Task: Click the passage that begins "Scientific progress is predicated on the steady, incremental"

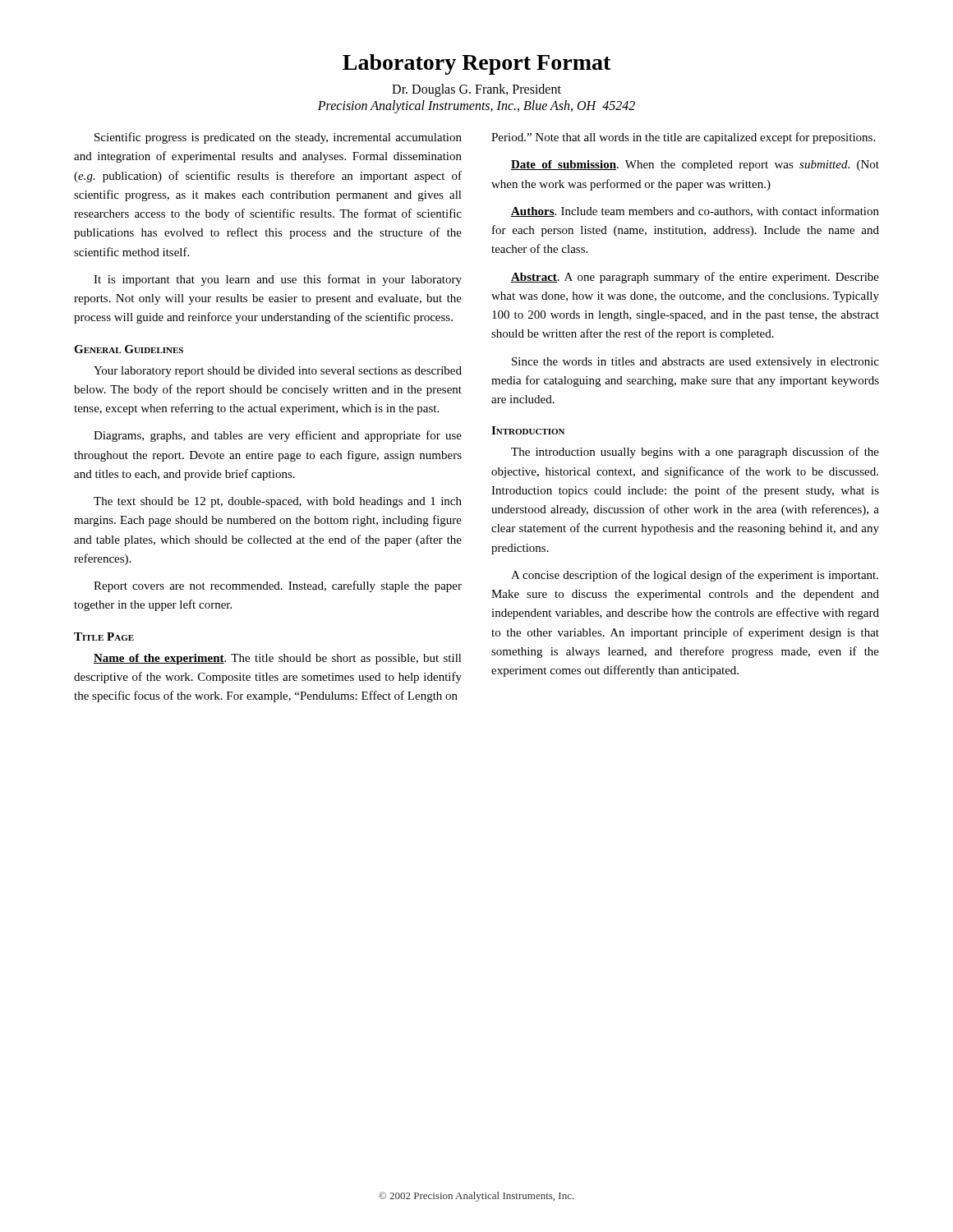Action: (x=268, y=194)
